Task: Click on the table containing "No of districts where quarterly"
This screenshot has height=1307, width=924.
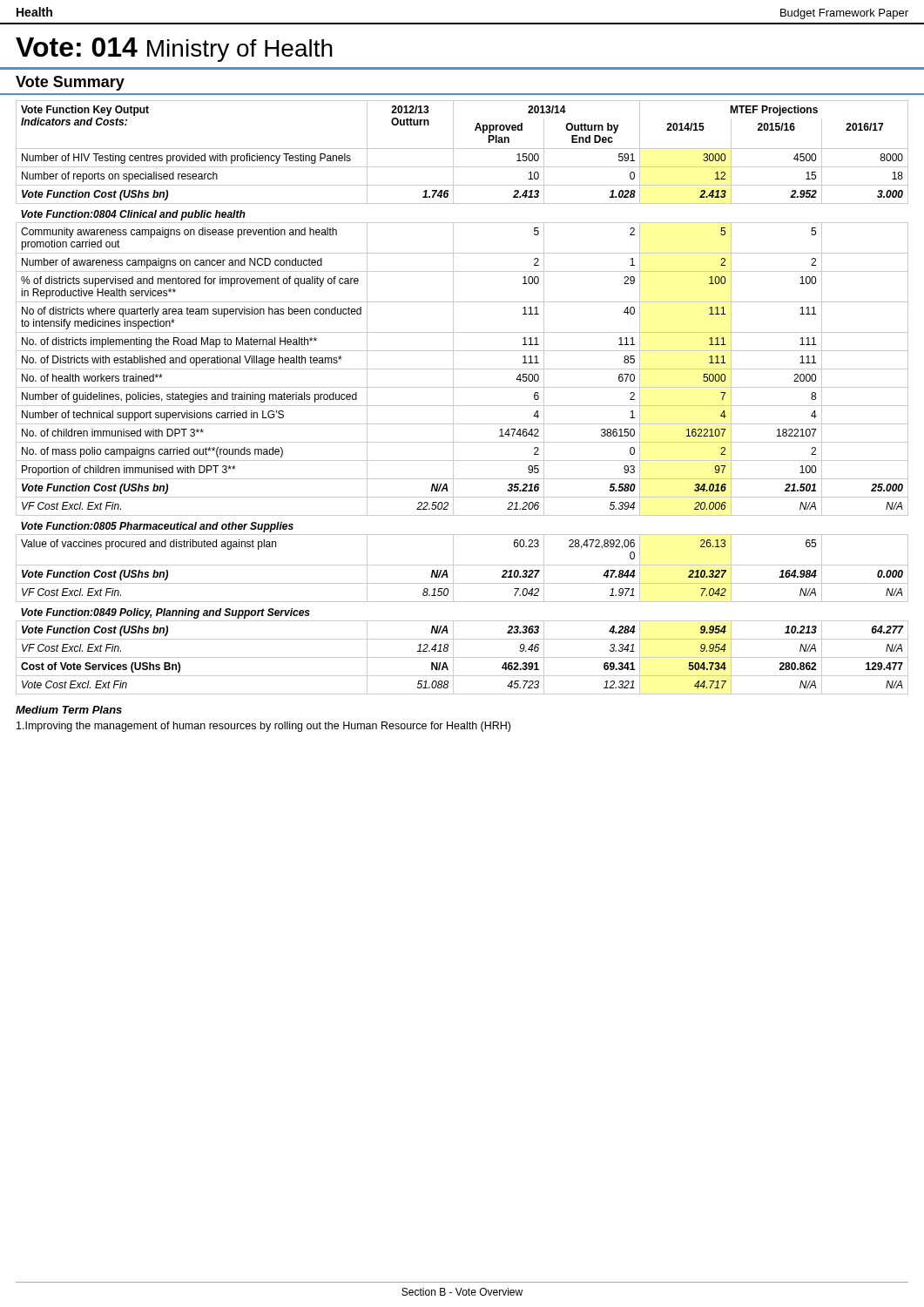Action: pyautogui.click(x=462, y=397)
